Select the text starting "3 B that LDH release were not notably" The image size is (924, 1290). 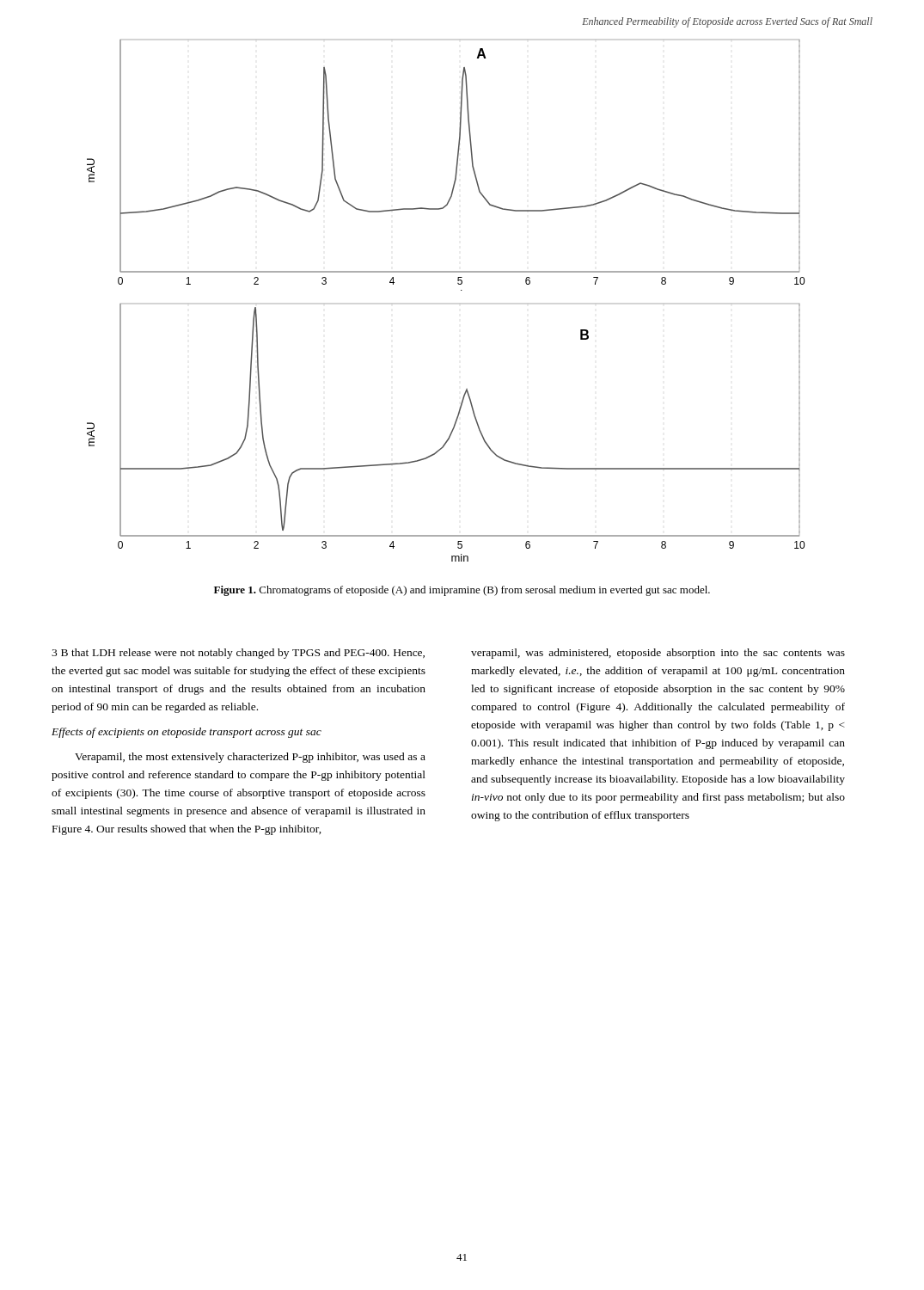[239, 741]
